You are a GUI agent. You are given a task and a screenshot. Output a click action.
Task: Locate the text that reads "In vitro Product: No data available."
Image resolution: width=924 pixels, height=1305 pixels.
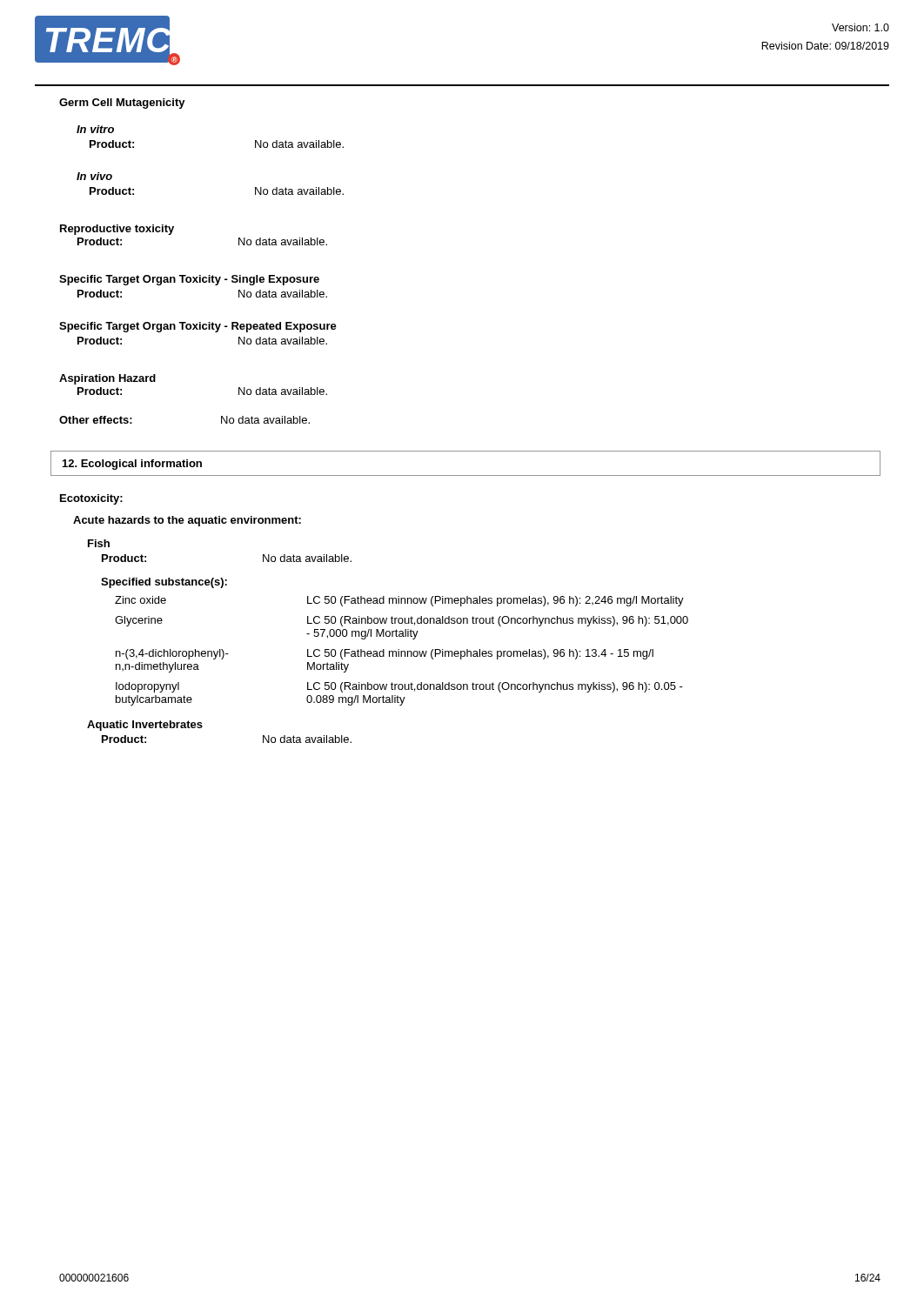[95, 129]
